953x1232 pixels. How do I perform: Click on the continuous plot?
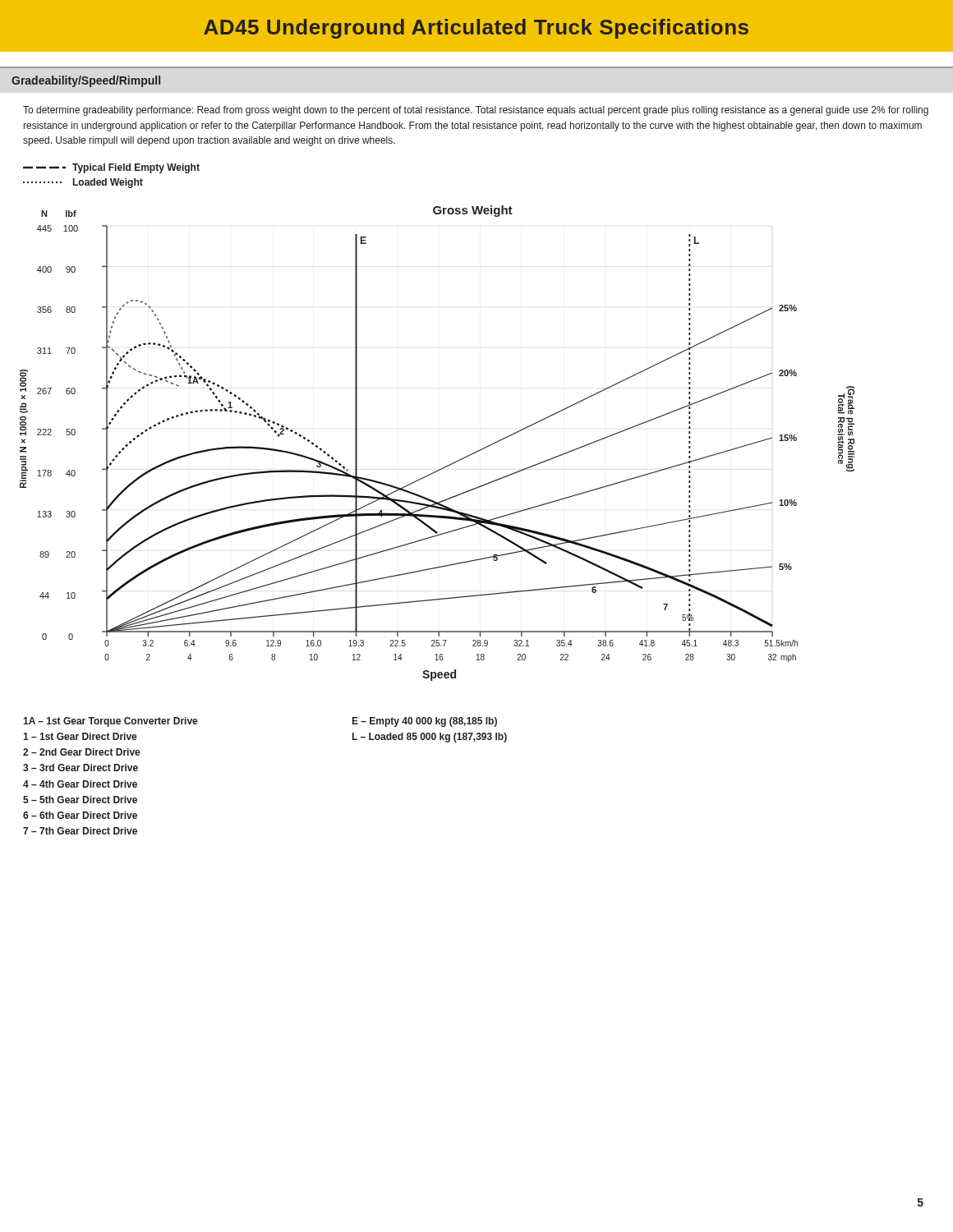(476, 451)
